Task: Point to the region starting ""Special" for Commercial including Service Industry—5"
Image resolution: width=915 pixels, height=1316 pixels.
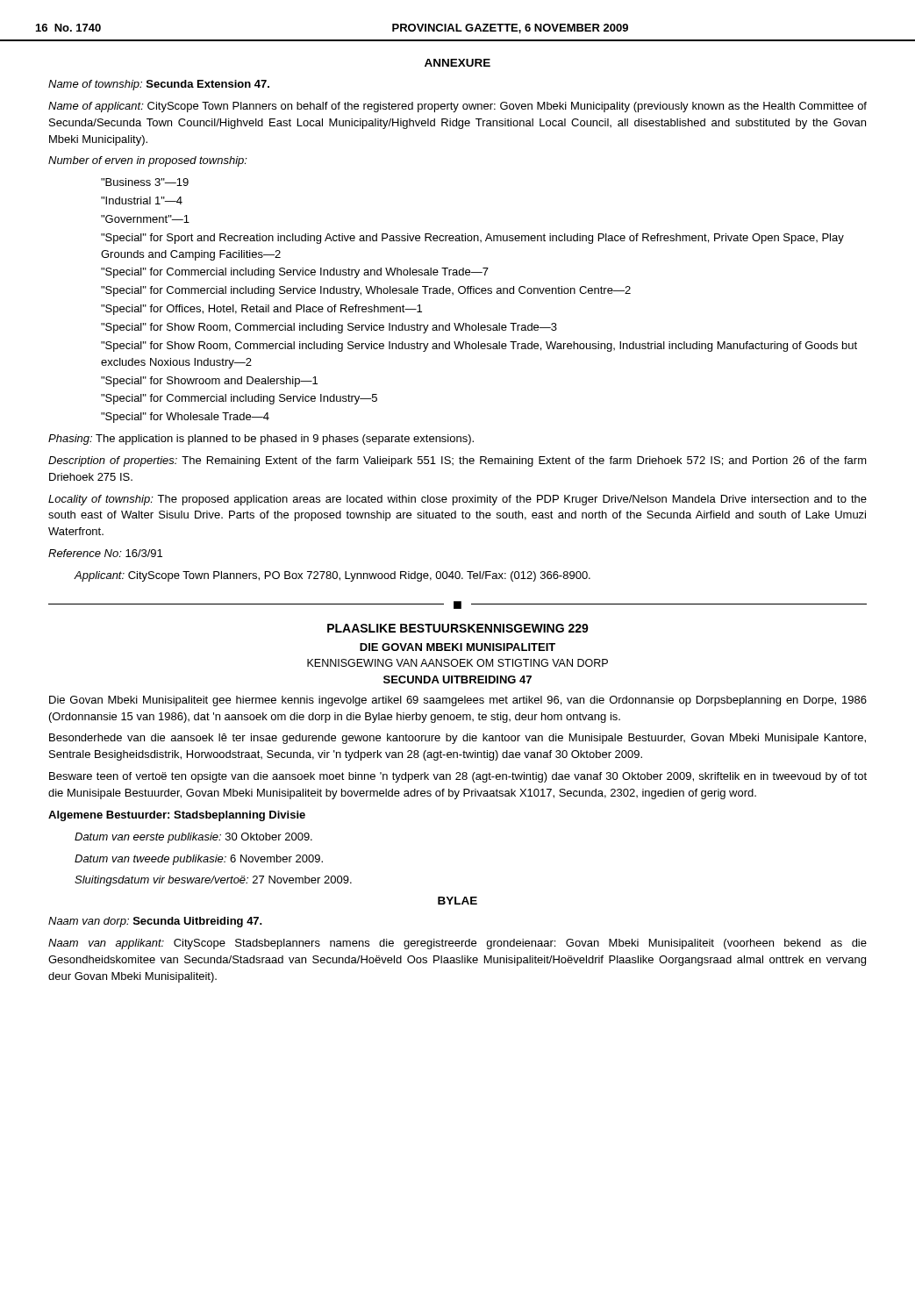Action: point(239,398)
